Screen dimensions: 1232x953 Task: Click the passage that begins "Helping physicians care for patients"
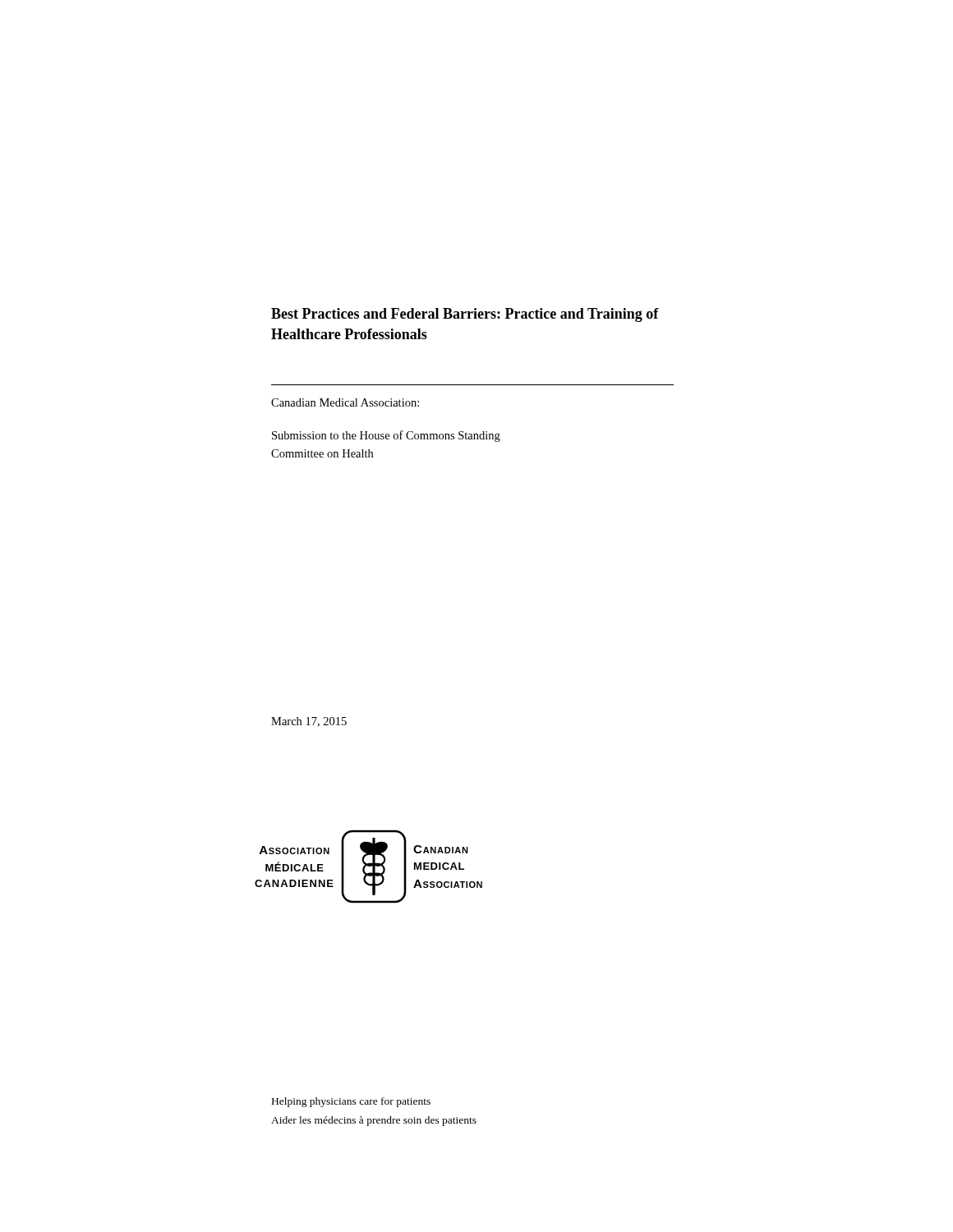pos(472,1111)
